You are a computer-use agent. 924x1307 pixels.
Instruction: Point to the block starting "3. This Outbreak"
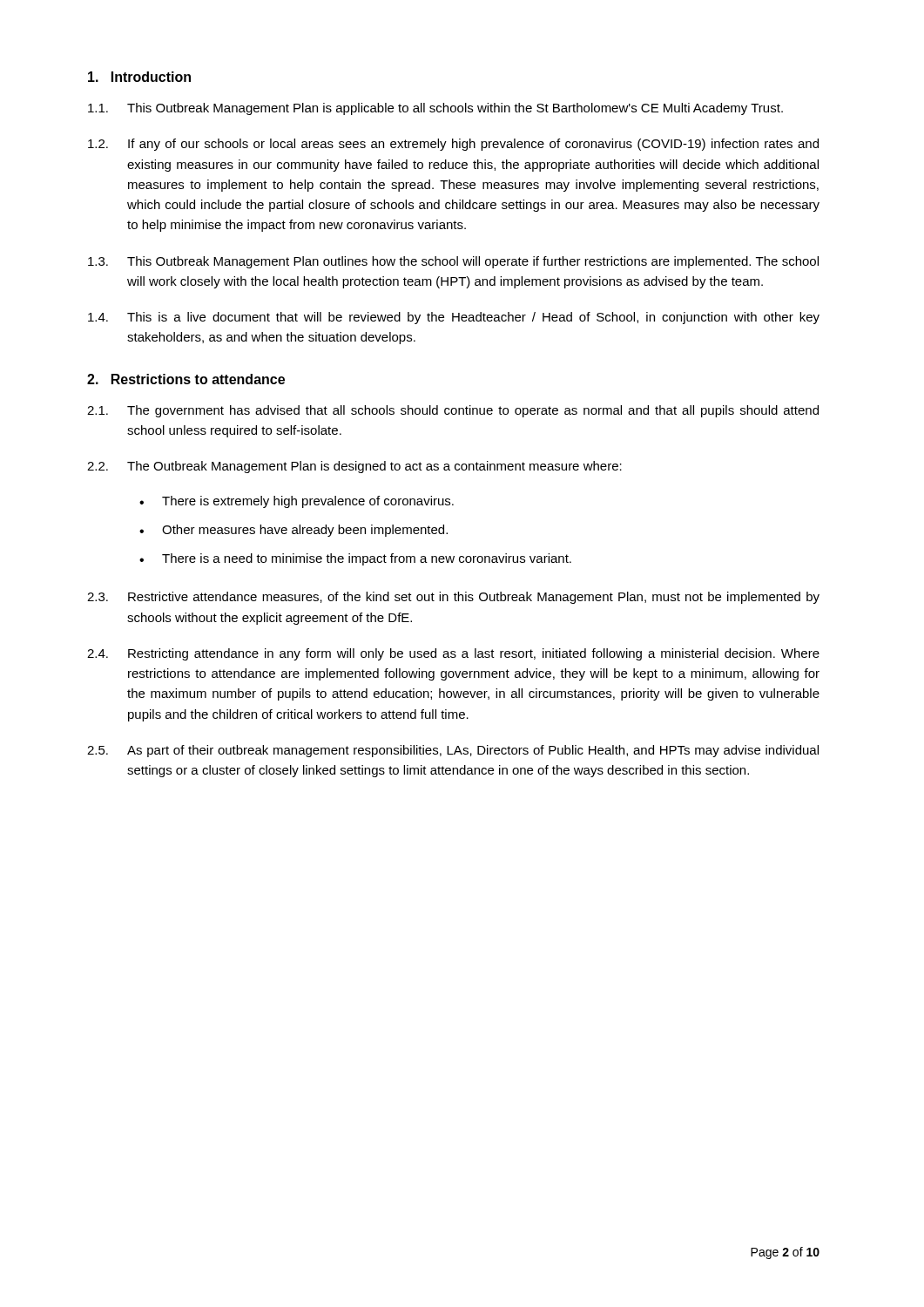453,271
